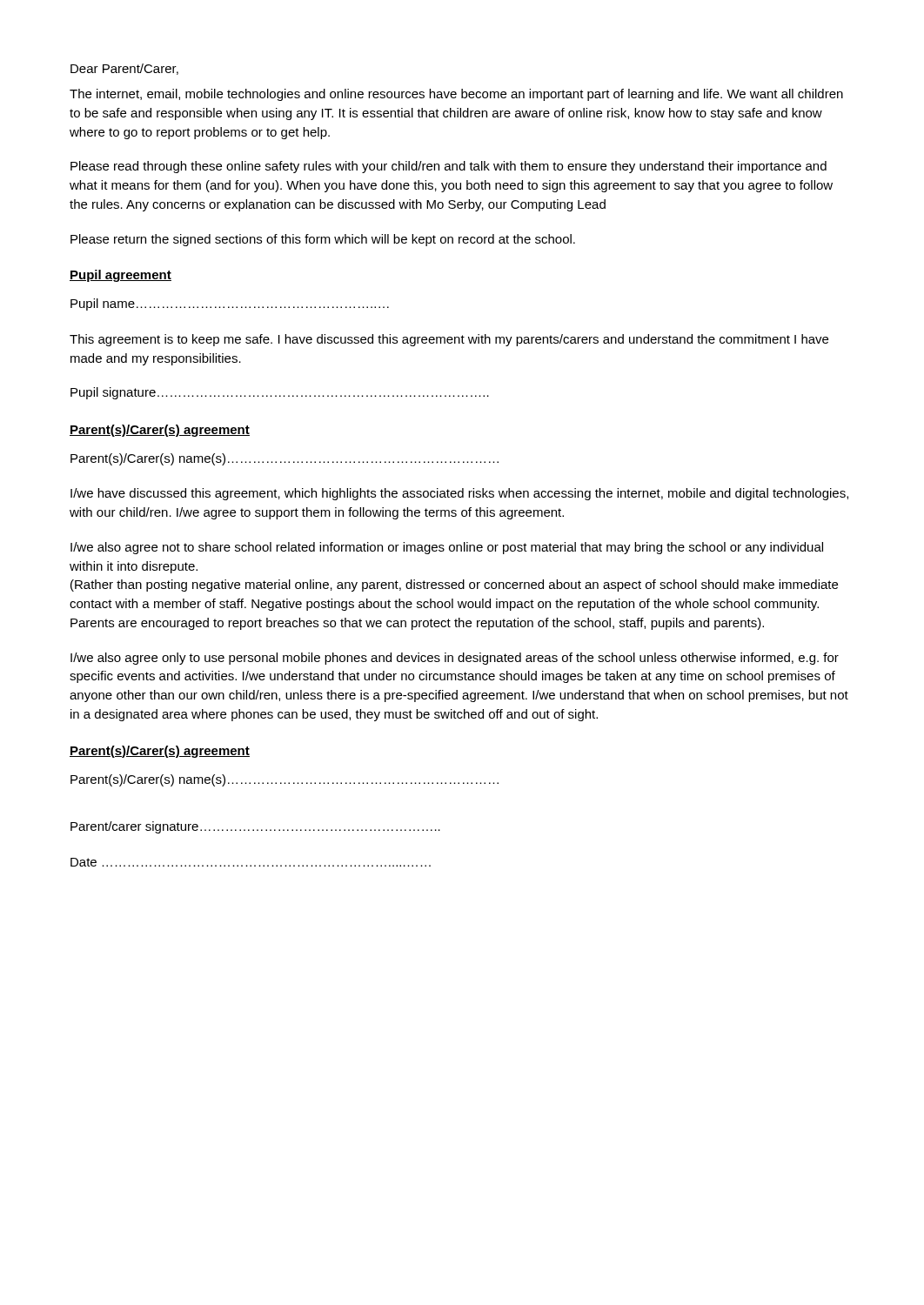Locate the text containing "Dear Parent/Carer,"
Screen dimensions: 1305x924
[124, 68]
